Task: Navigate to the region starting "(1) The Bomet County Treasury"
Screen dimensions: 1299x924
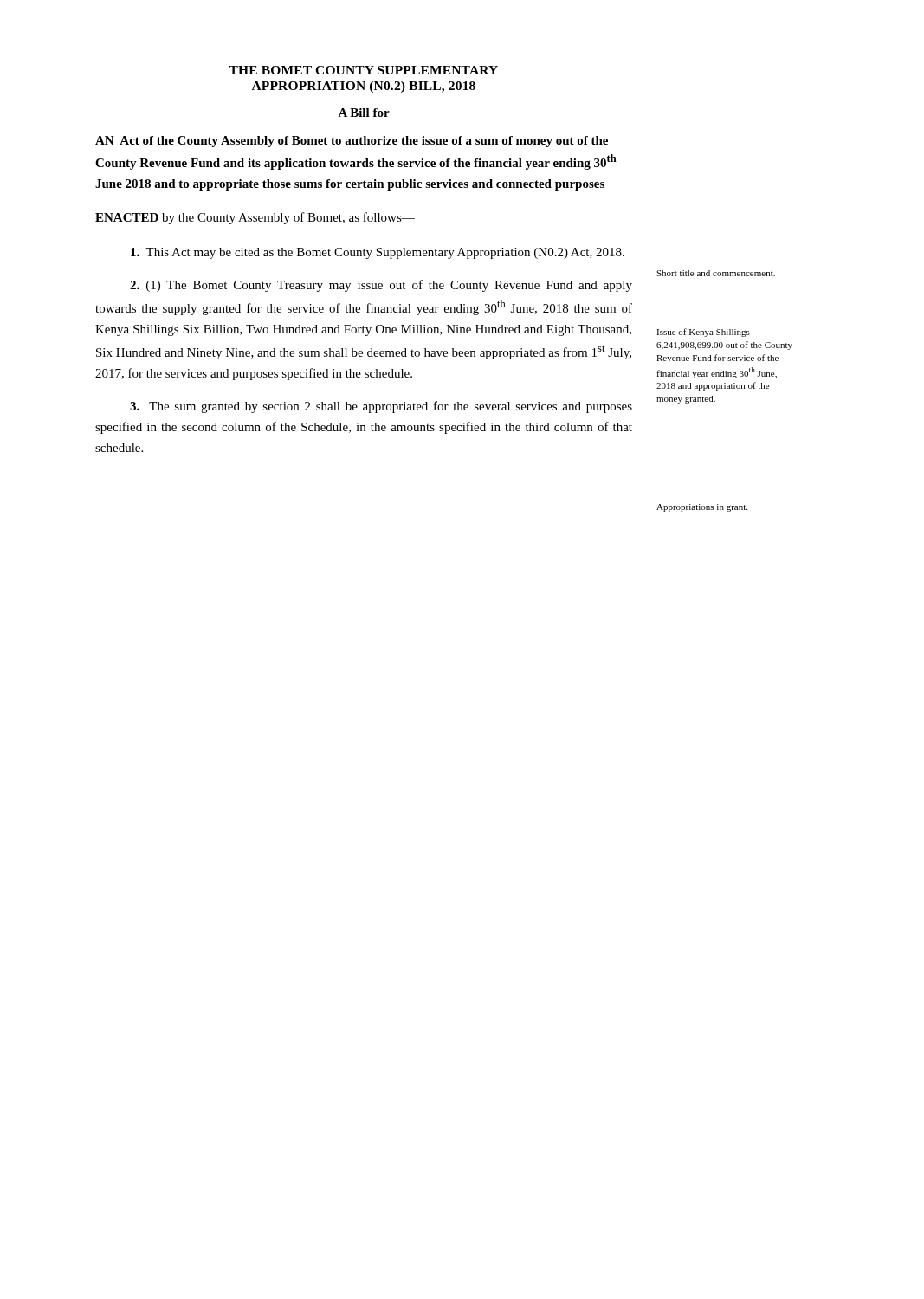Action: [x=364, y=329]
